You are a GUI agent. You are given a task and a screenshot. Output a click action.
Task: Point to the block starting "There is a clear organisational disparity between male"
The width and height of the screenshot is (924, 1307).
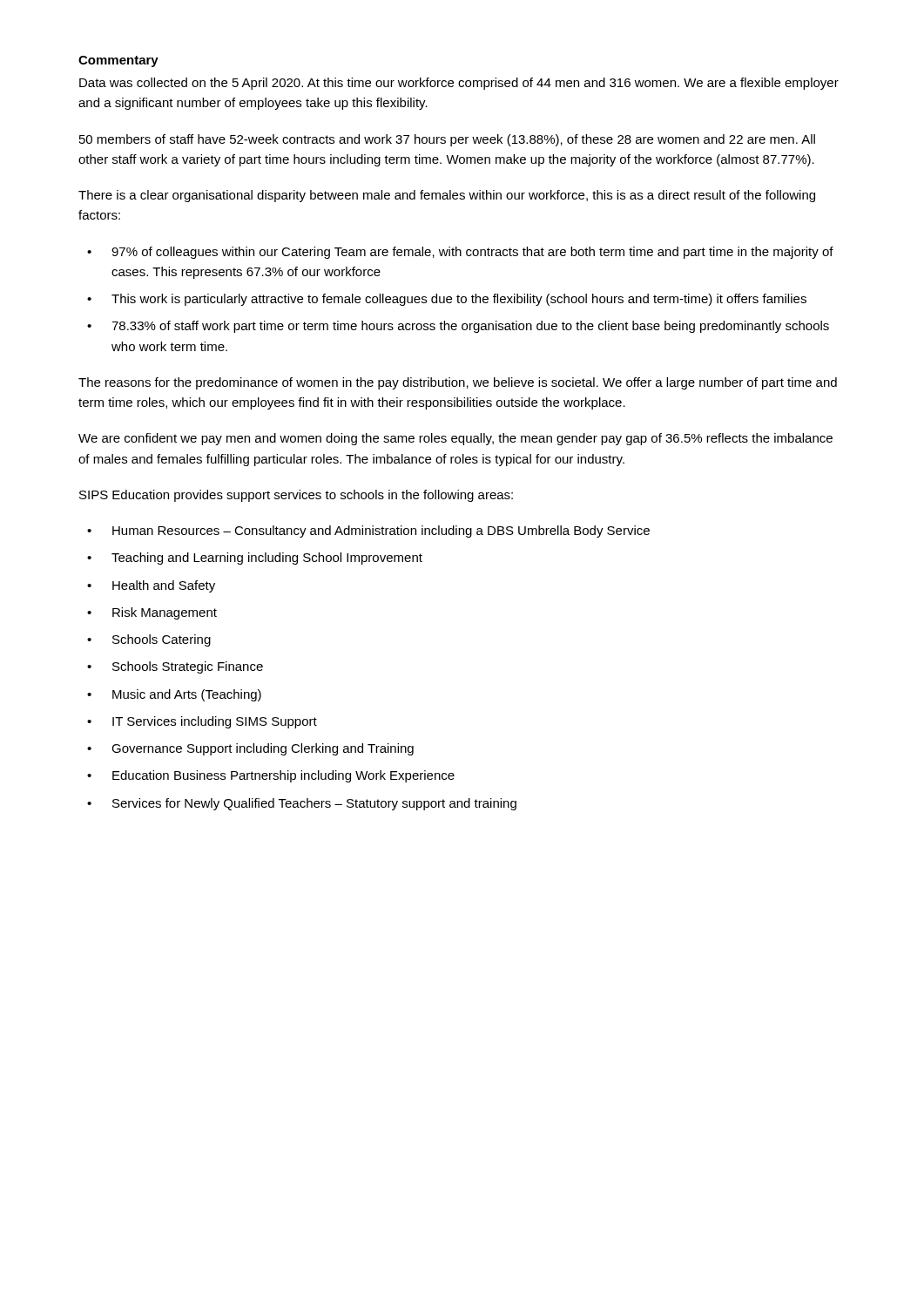[x=447, y=205]
